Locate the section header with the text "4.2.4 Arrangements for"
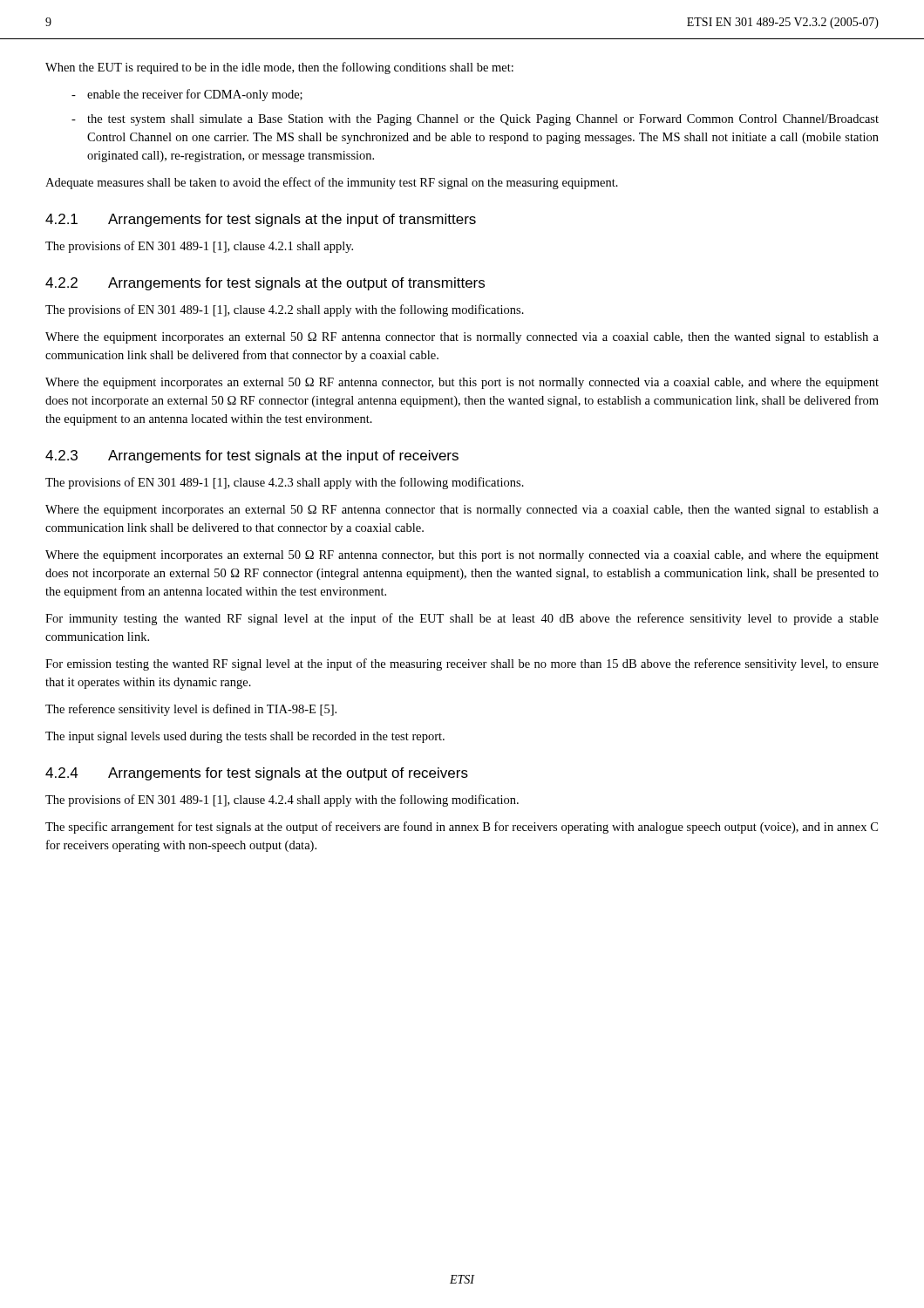This screenshot has width=924, height=1308. click(257, 774)
